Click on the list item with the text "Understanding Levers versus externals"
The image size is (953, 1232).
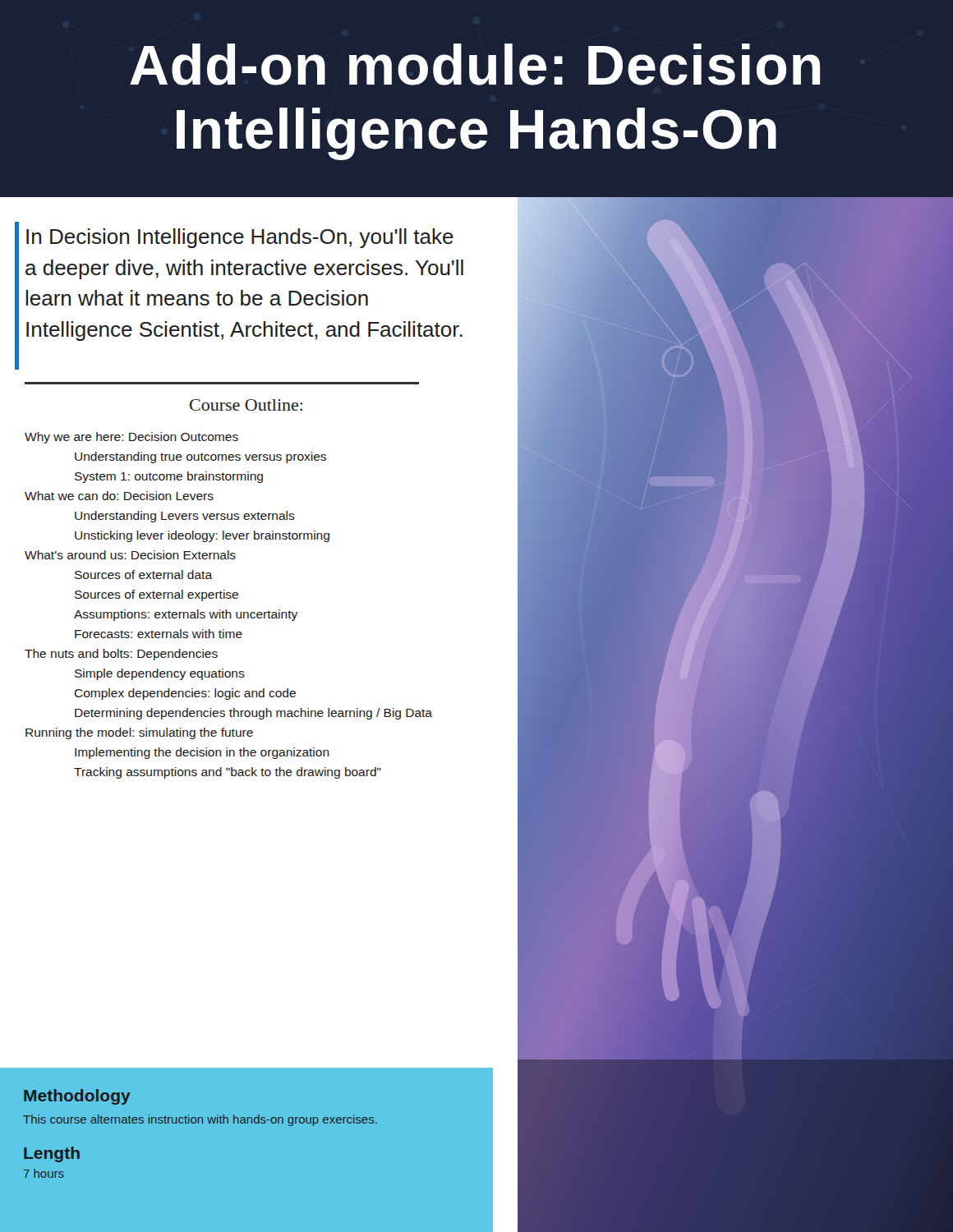point(184,515)
